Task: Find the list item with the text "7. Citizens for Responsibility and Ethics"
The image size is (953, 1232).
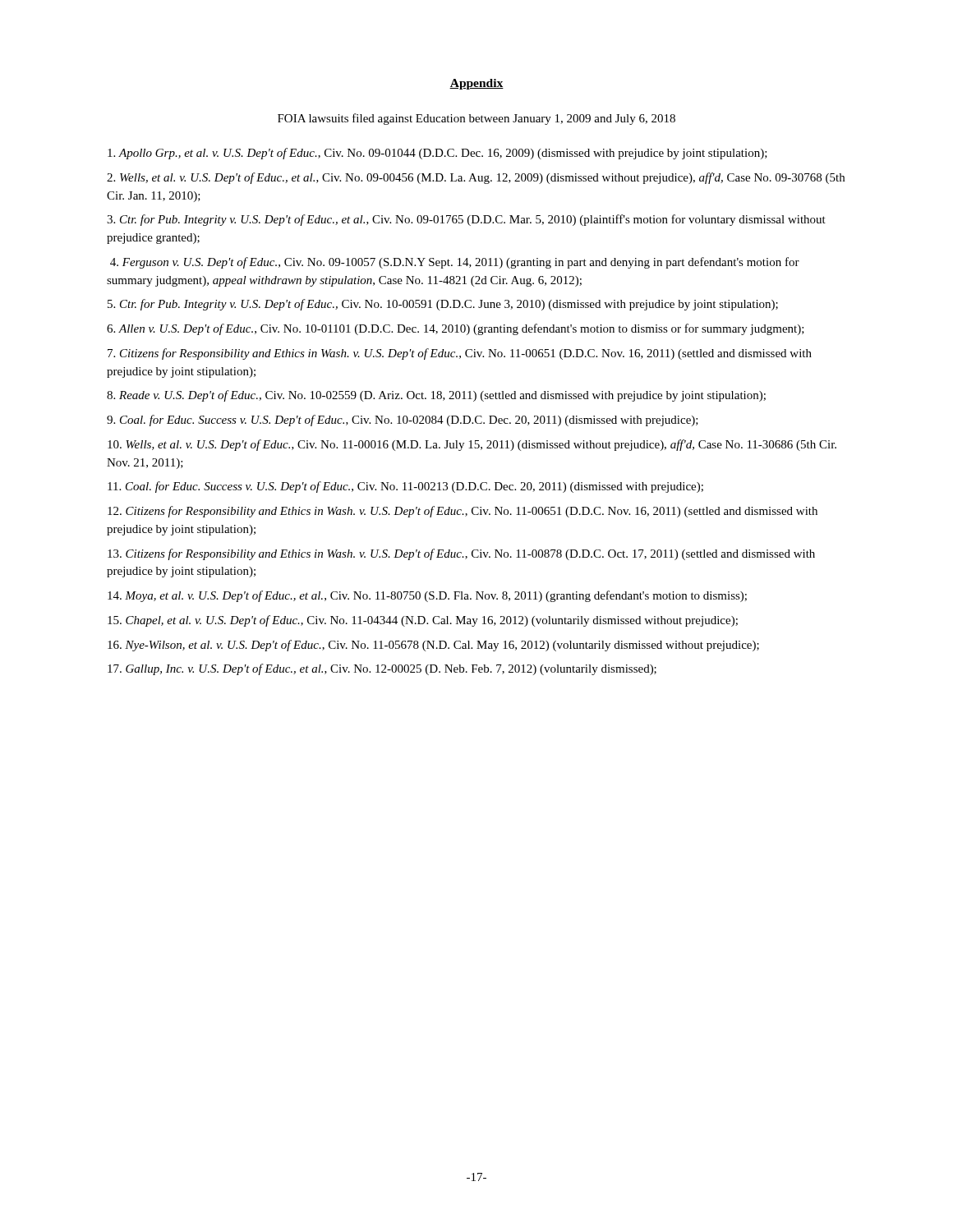Action: click(459, 362)
